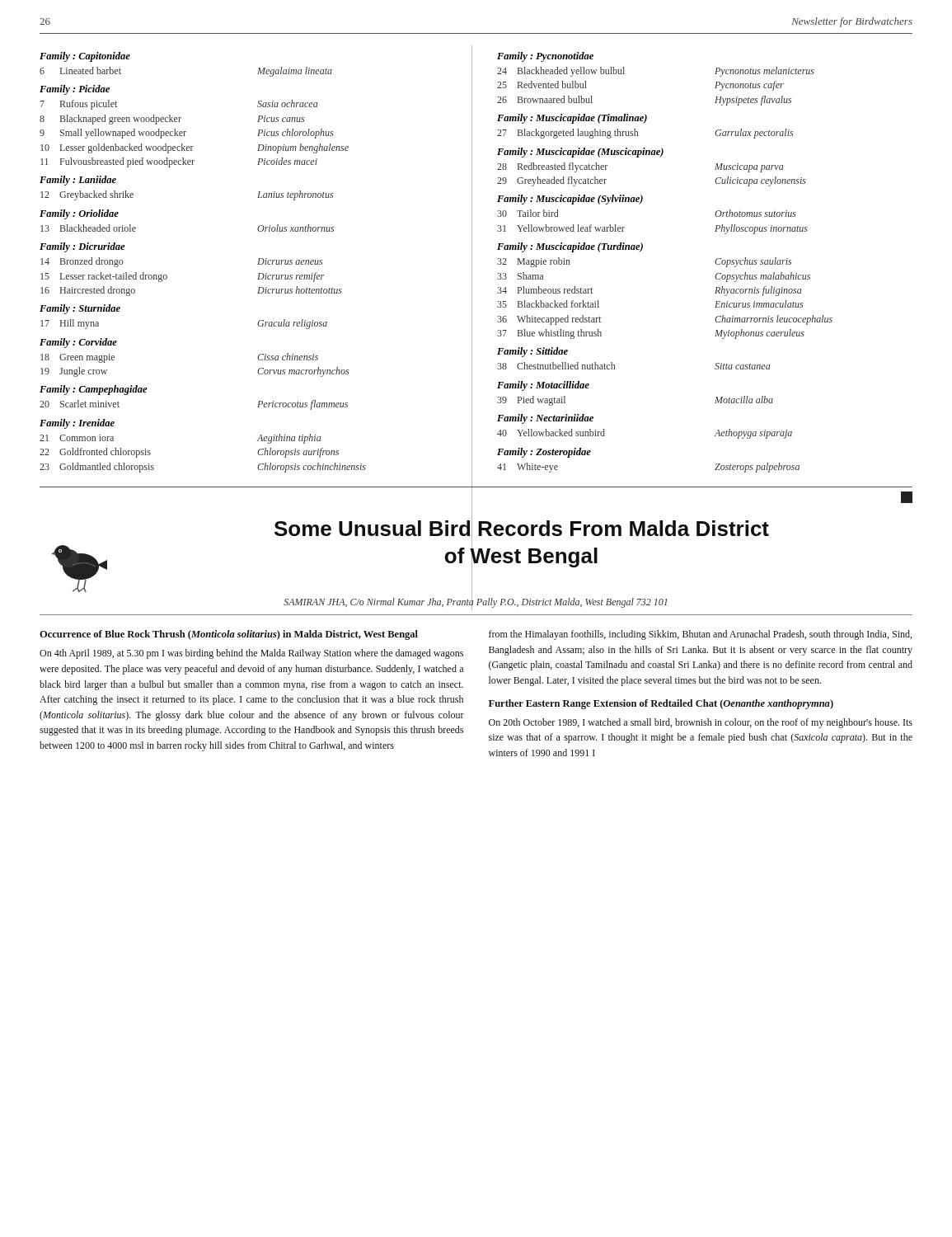
Task: Click on the passage starting "Occurrence of Blue Rock Thrush (Monticola solitarius) in"
Action: (229, 634)
